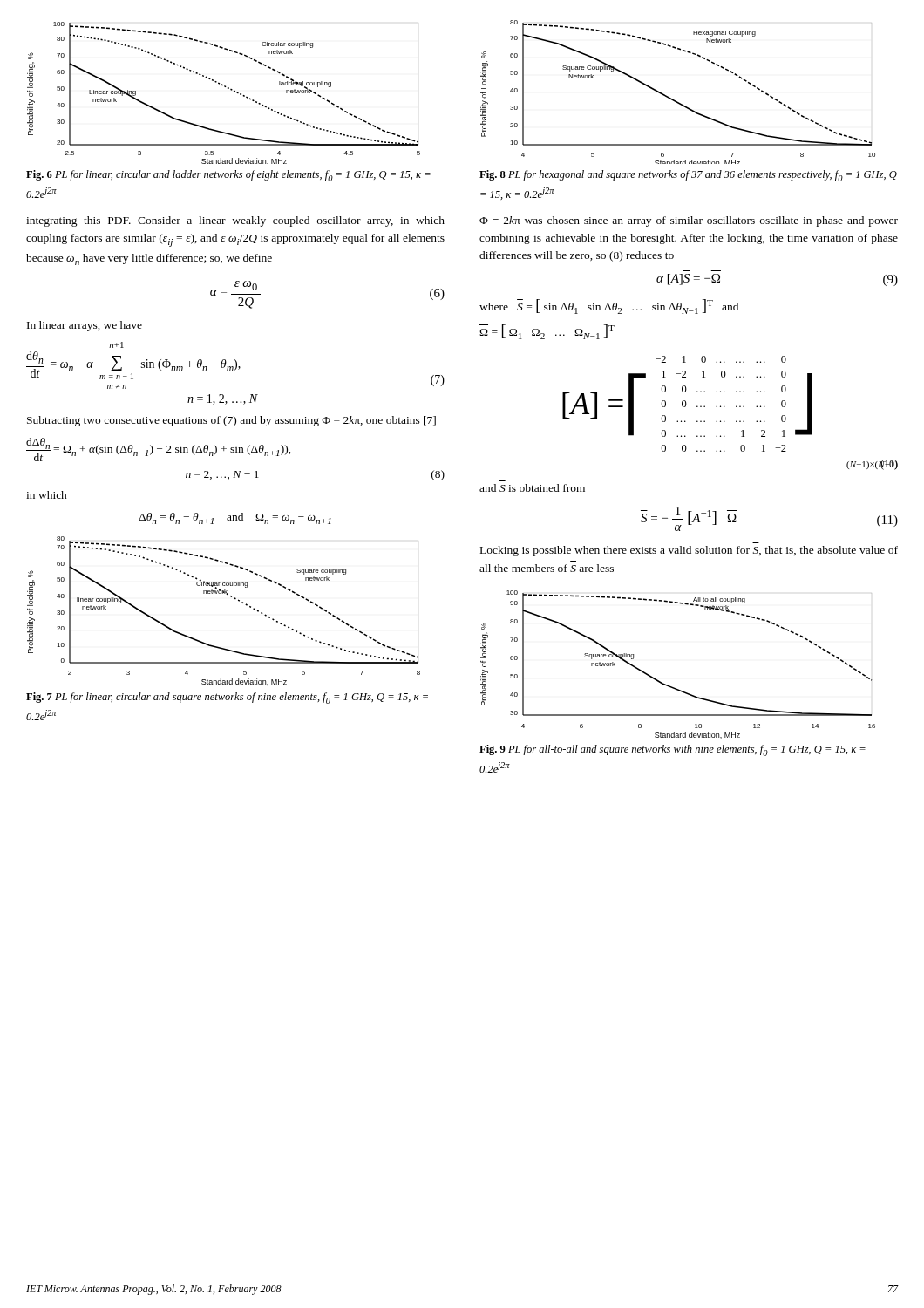Screen dimensions: 1308x924
Task: Click where it says "S = − 1 α [A−1] Ω (11)"
Action: click(697, 519)
